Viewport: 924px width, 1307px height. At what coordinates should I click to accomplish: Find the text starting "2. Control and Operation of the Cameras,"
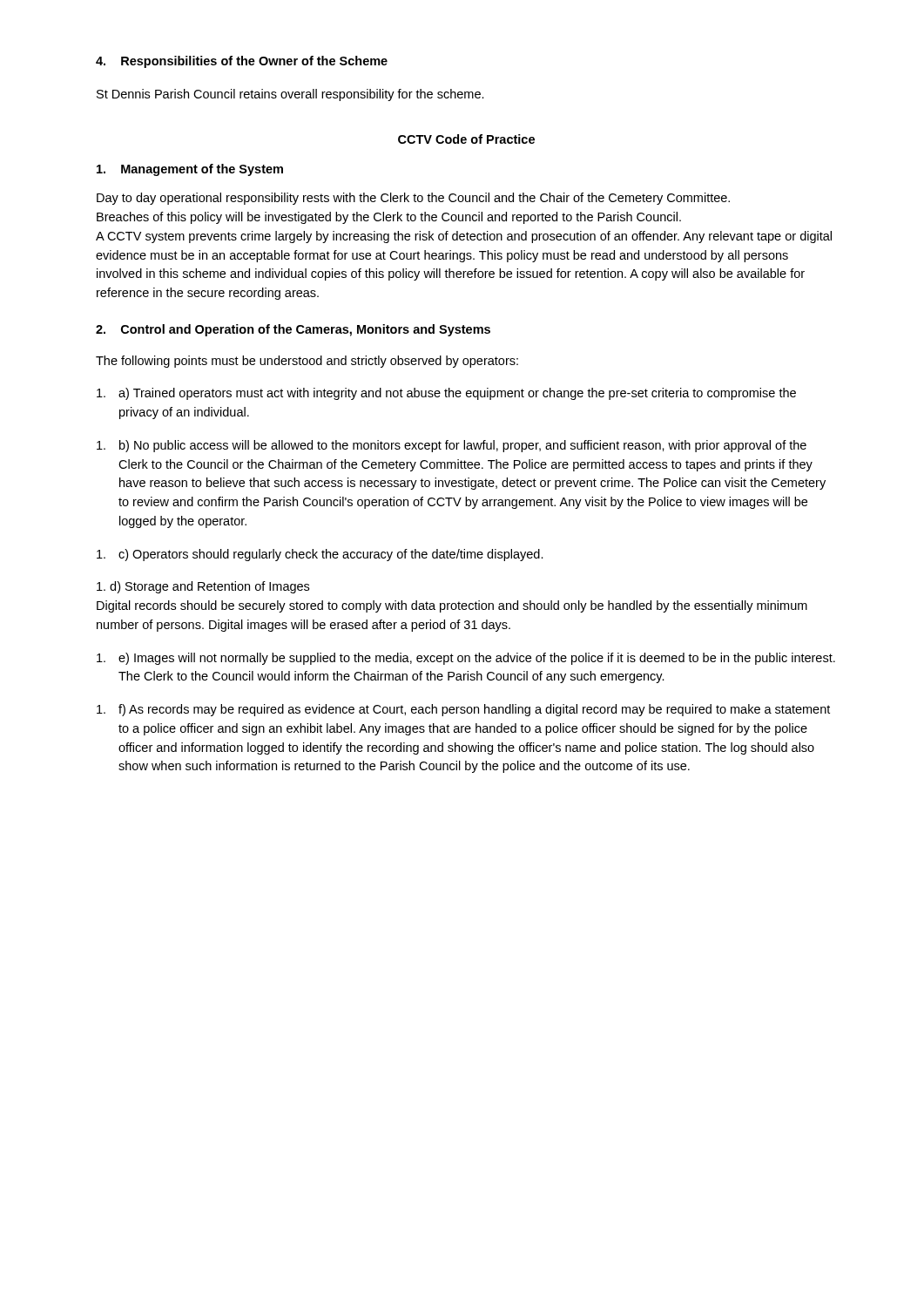[293, 329]
